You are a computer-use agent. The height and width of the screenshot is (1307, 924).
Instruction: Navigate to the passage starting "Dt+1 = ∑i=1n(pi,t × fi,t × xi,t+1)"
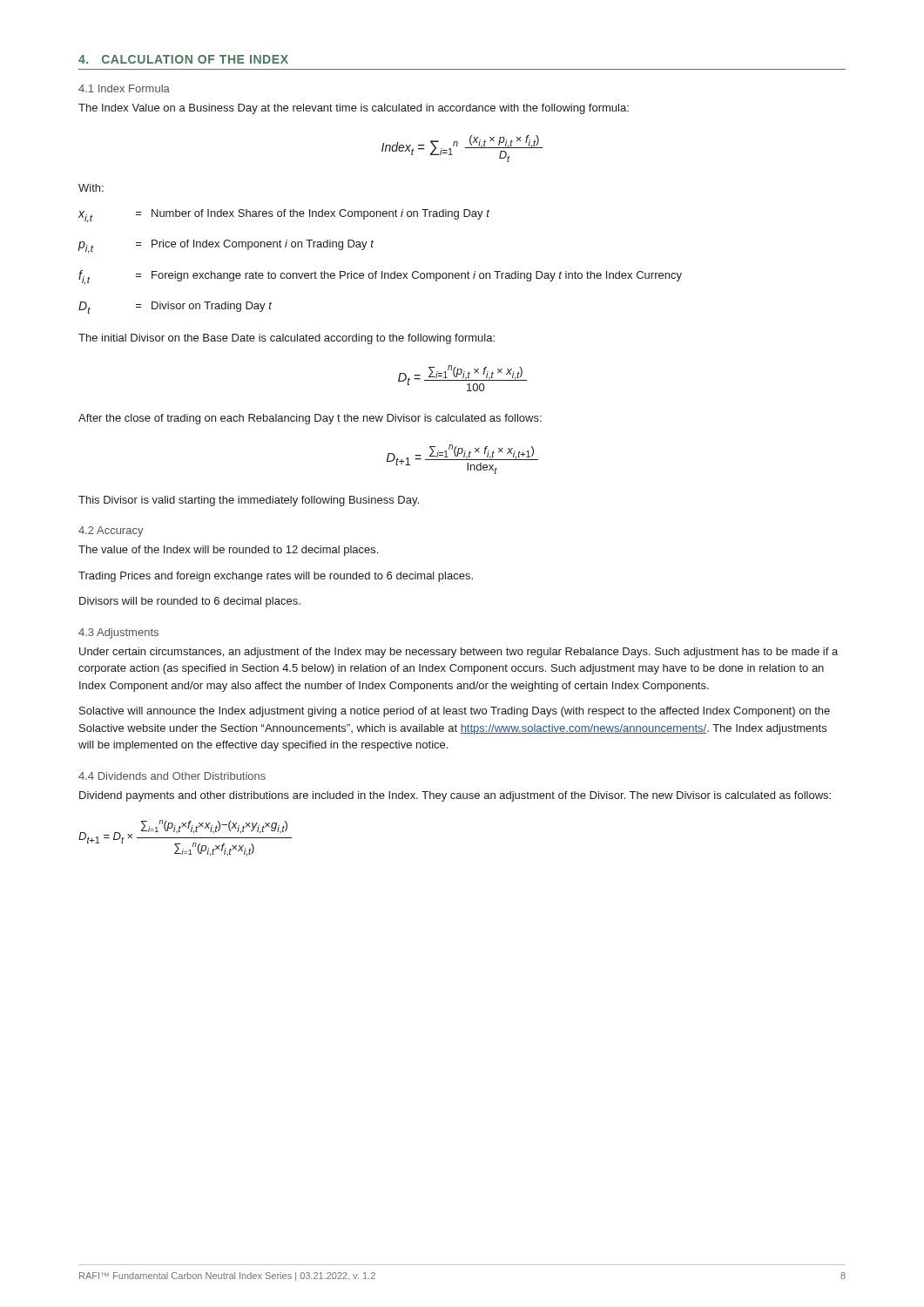coord(462,459)
